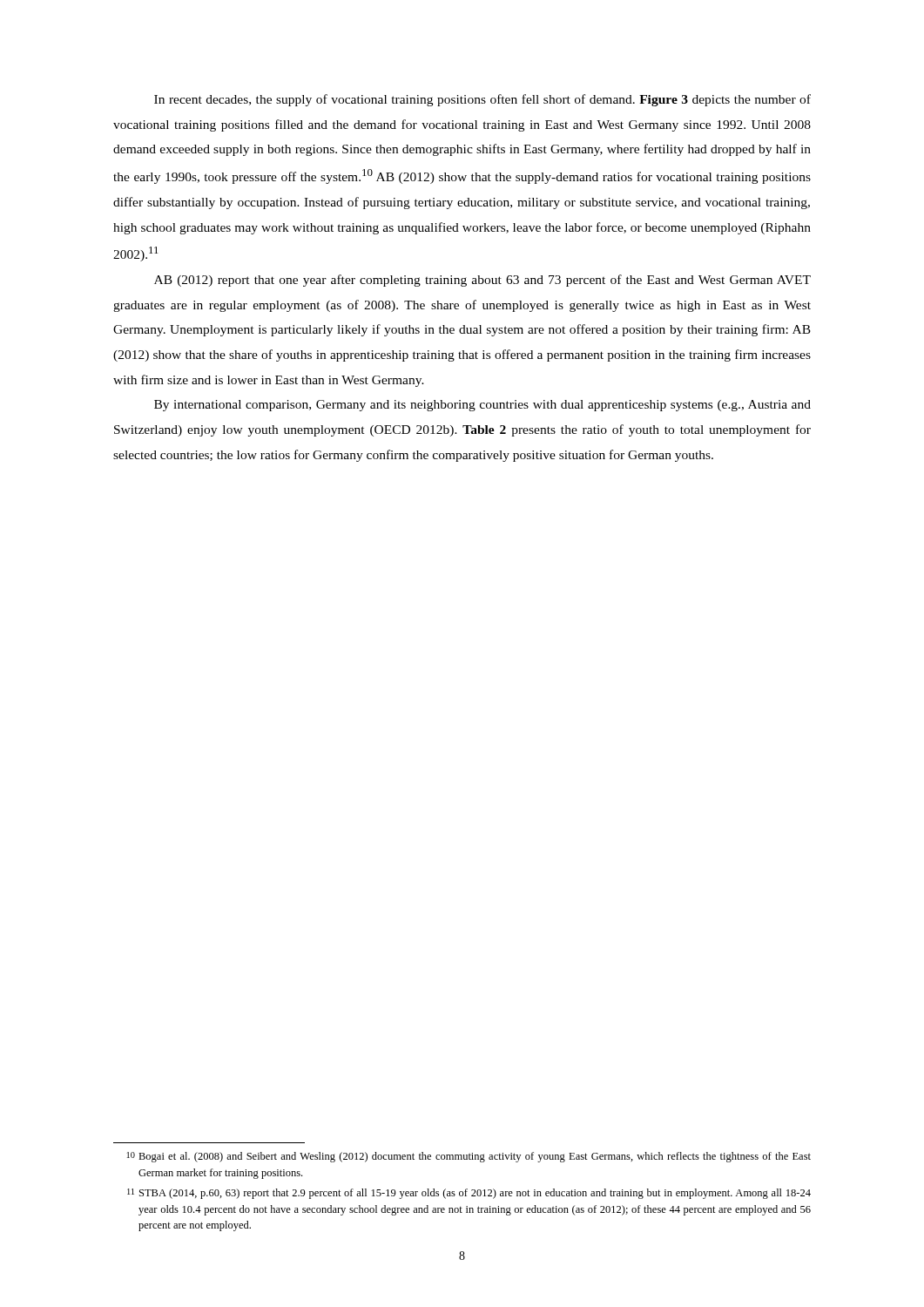
Task: Find the footnote with the text "10 Bogai et al. (2008) and Seibert and"
Action: click(462, 1165)
